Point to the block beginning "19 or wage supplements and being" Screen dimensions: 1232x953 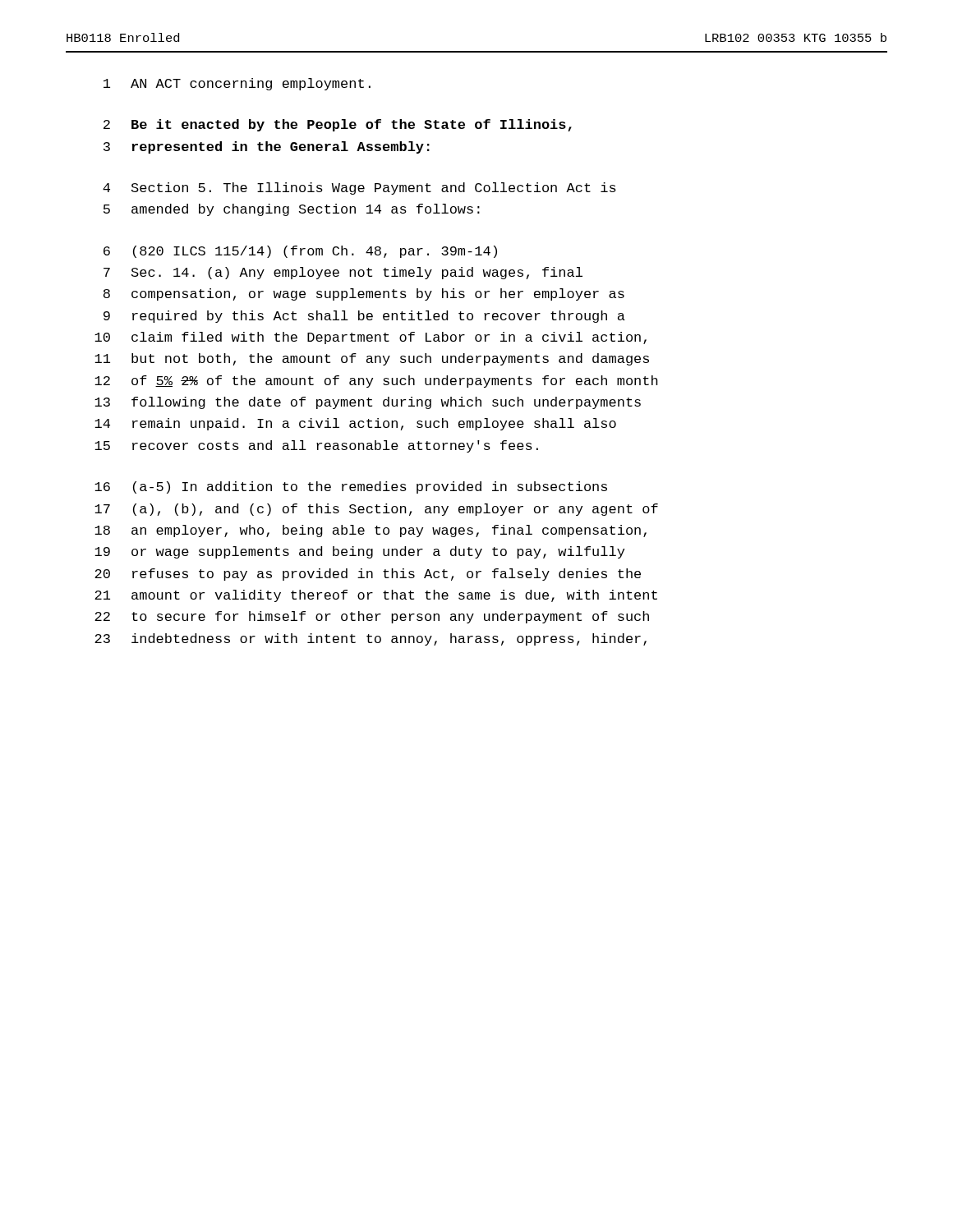tap(476, 553)
